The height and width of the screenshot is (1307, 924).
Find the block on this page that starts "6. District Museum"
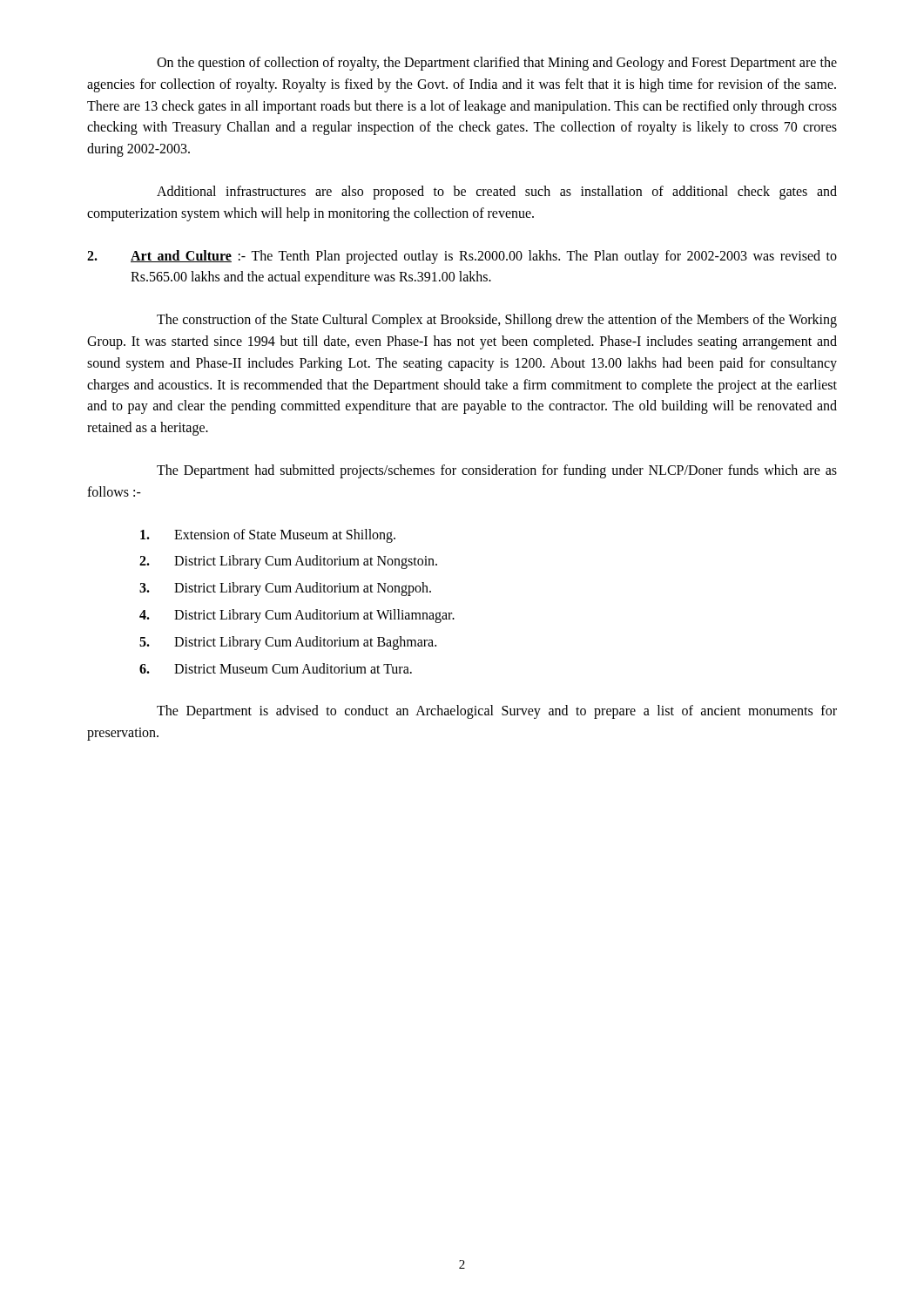pos(276,668)
